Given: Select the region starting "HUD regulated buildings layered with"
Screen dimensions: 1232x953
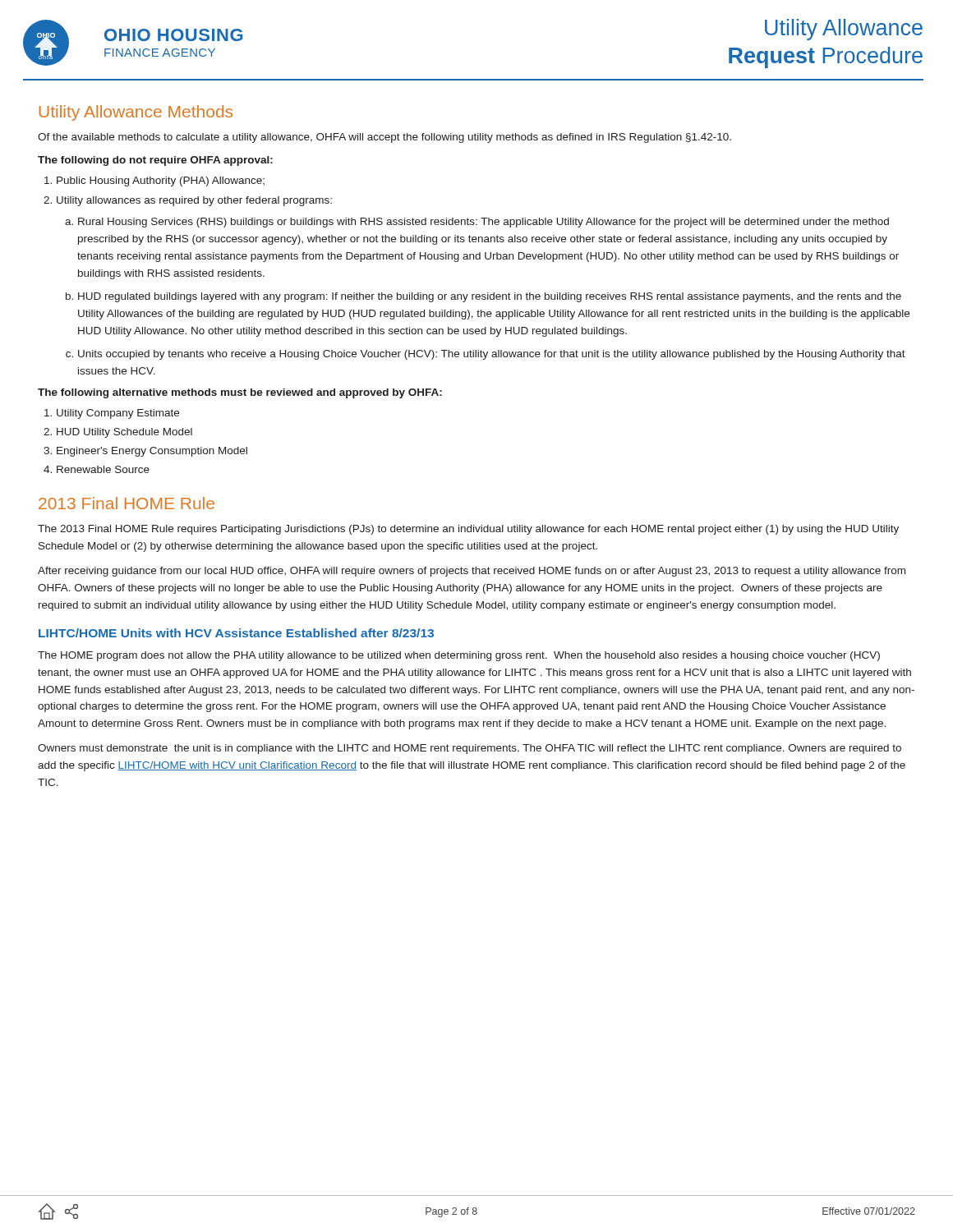Looking at the screenshot, I should point(494,313).
